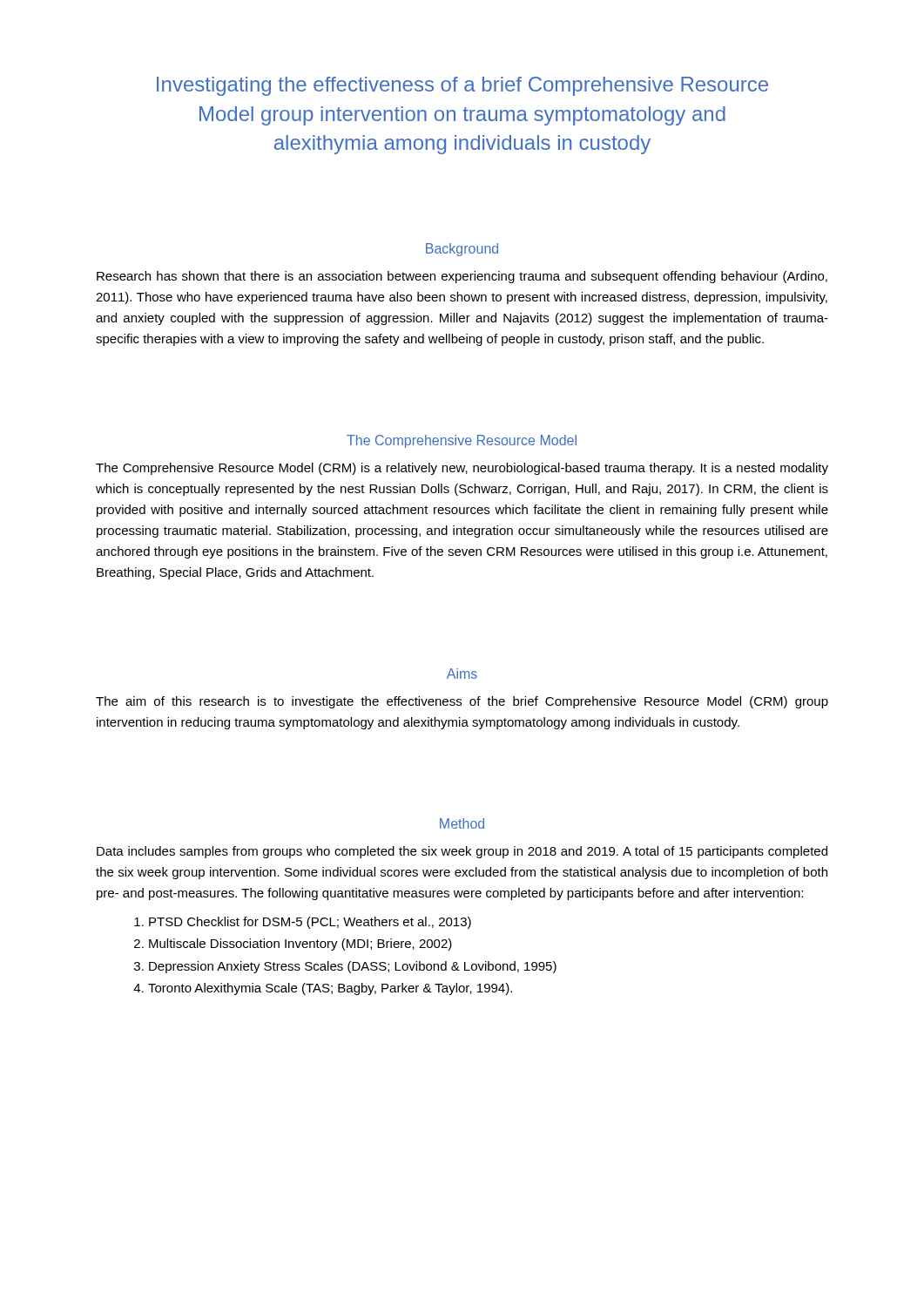Find the list item with the text "Multiscale Dissociation Inventory (MDI;"
Image resolution: width=924 pixels, height=1307 pixels.
point(300,943)
